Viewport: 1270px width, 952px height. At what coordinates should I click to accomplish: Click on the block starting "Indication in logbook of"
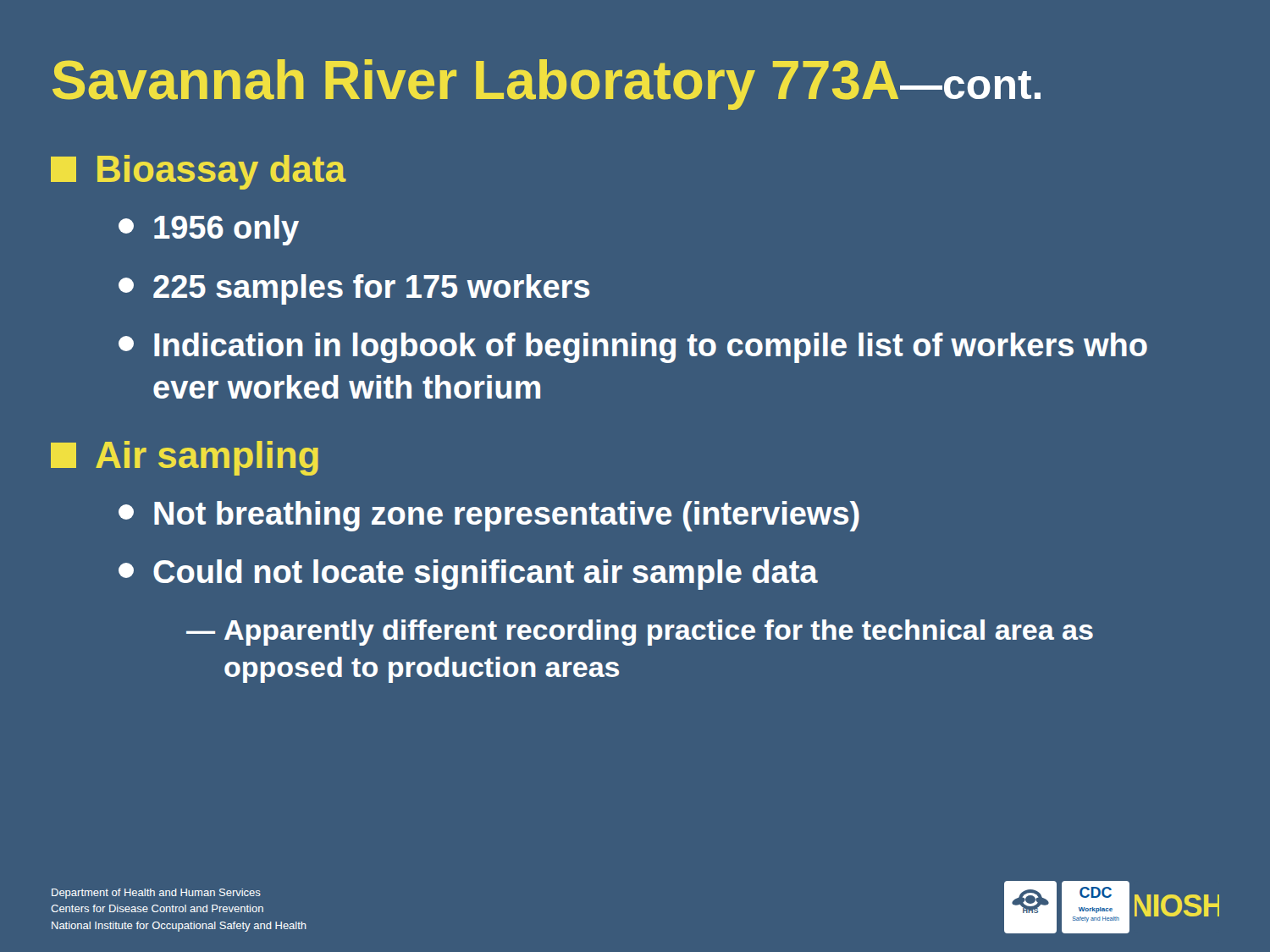click(x=669, y=367)
